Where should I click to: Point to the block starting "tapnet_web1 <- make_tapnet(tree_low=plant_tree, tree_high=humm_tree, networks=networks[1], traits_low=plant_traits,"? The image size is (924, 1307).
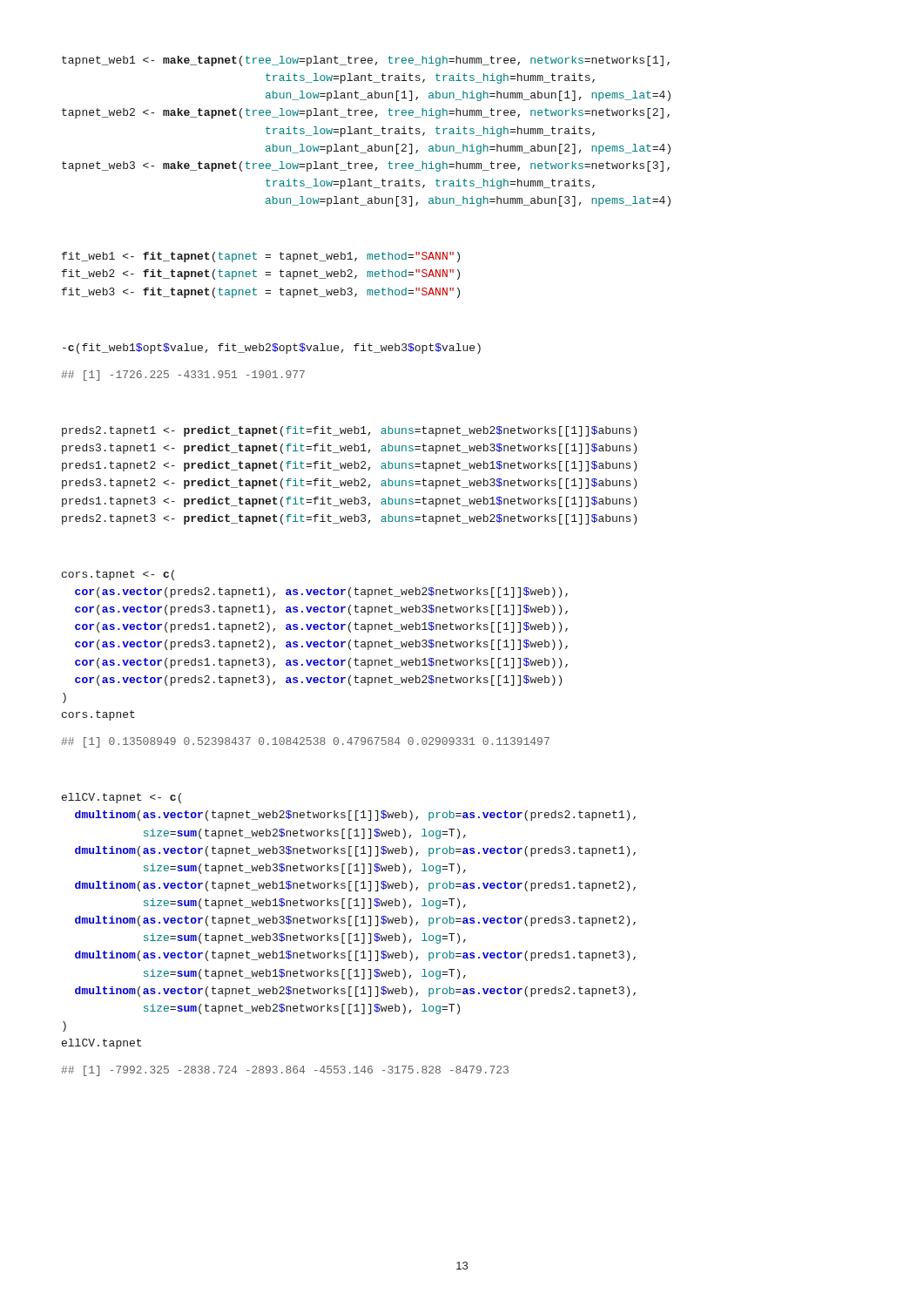[462, 131]
